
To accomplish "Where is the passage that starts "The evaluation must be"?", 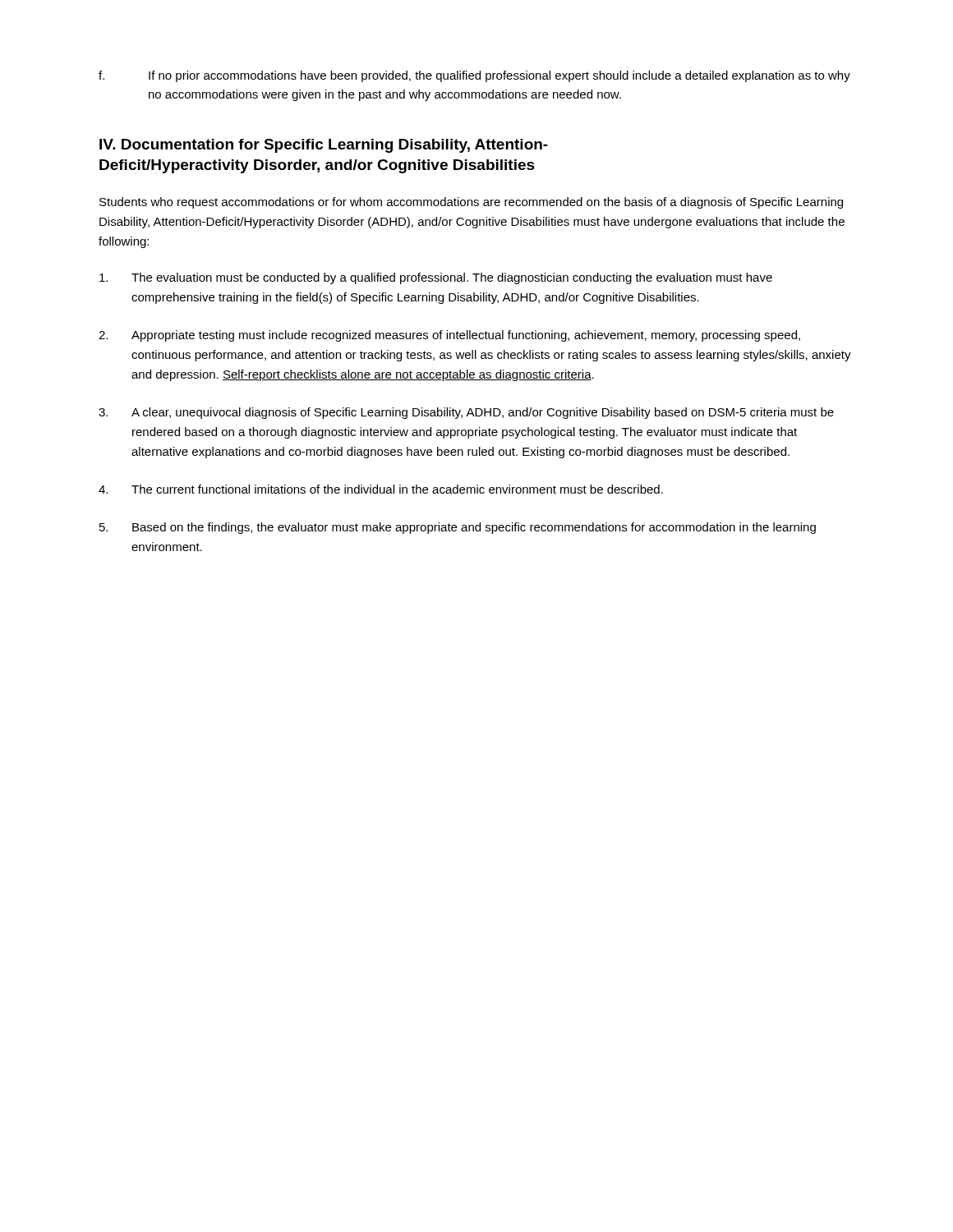I will coord(476,287).
